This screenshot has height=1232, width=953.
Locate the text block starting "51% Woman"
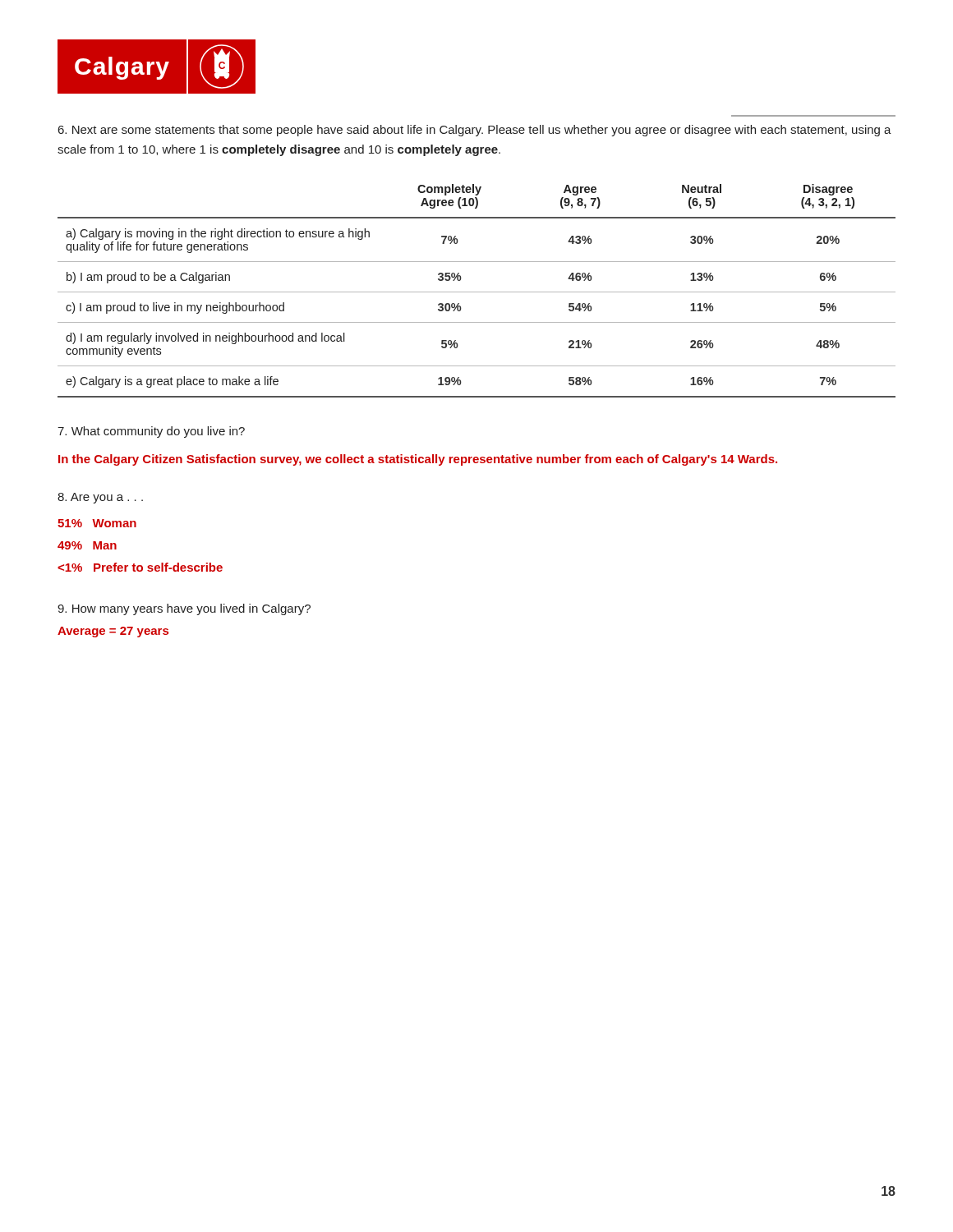pyautogui.click(x=97, y=523)
